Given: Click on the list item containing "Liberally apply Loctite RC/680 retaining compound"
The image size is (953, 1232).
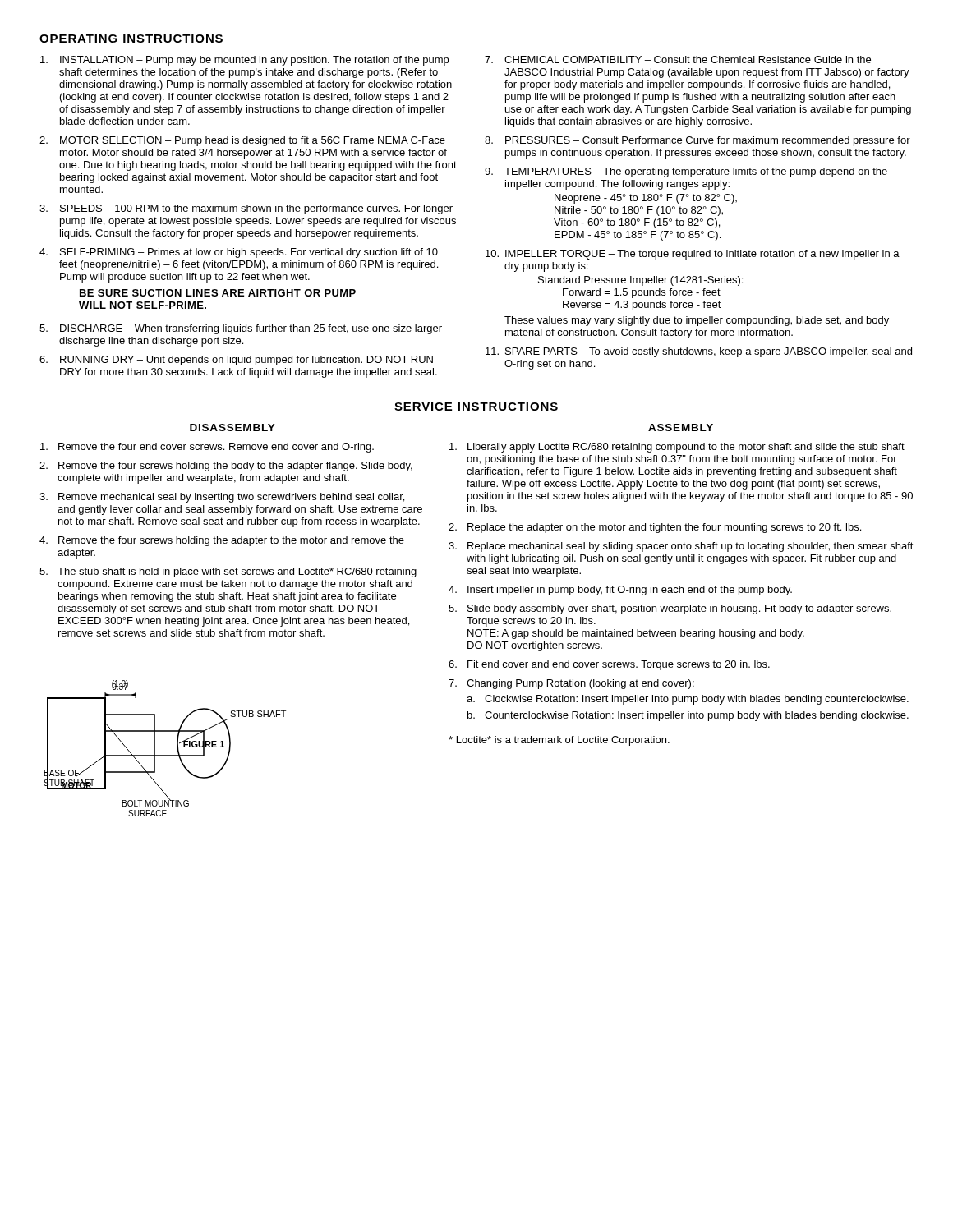Looking at the screenshot, I should pyautogui.click(x=681, y=477).
